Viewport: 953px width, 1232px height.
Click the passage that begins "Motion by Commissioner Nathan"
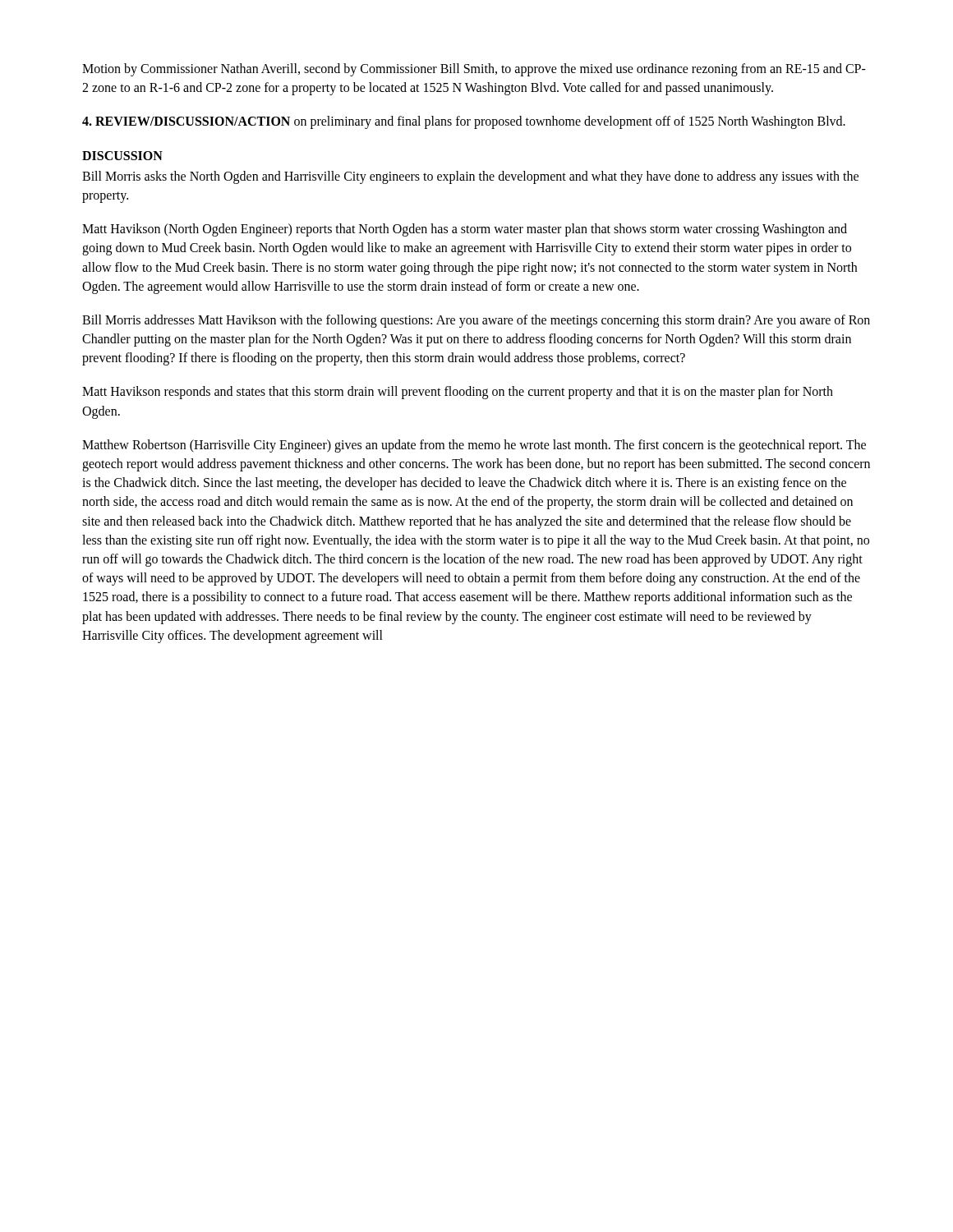pyautogui.click(x=474, y=78)
